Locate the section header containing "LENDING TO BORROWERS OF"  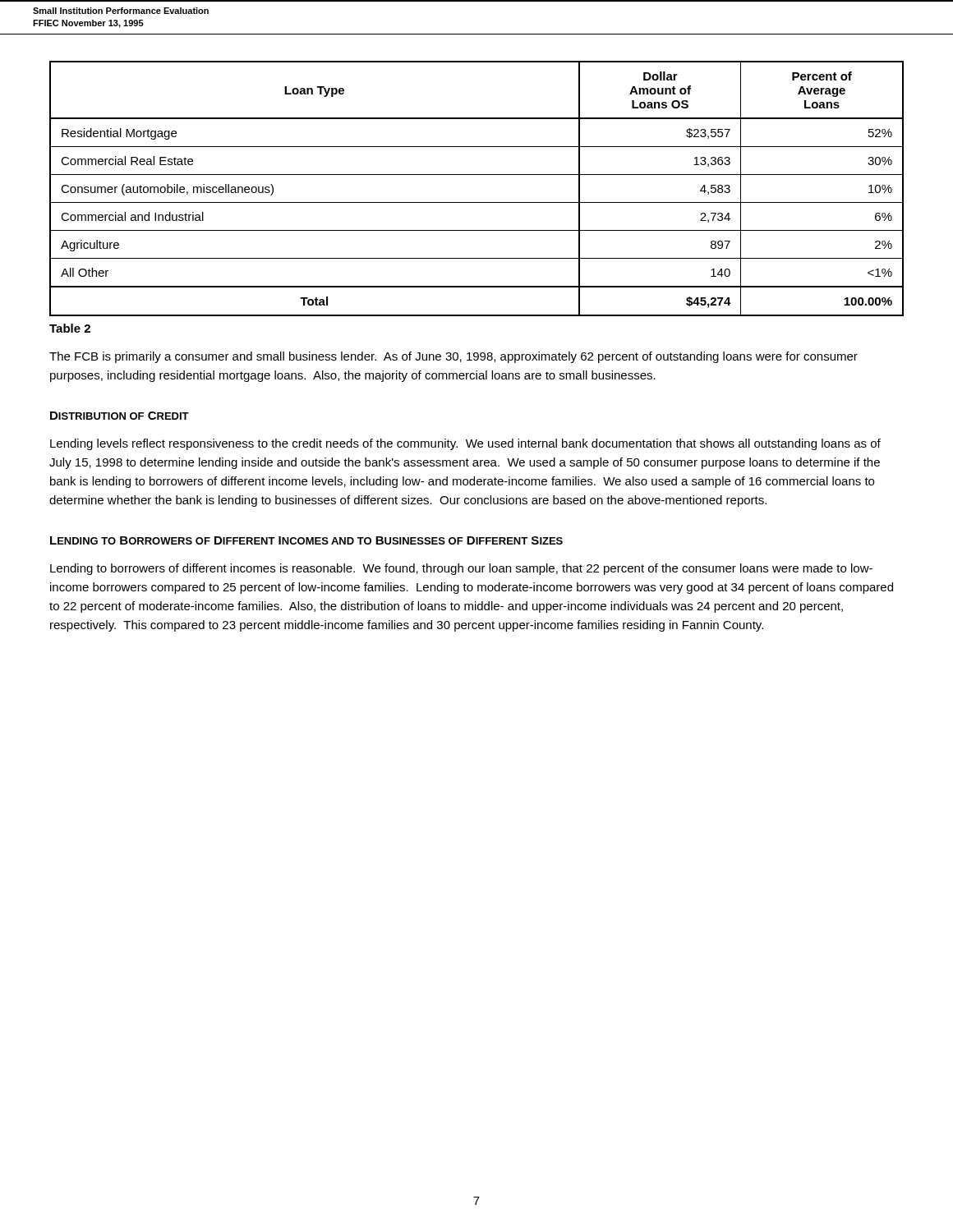click(x=306, y=540)
